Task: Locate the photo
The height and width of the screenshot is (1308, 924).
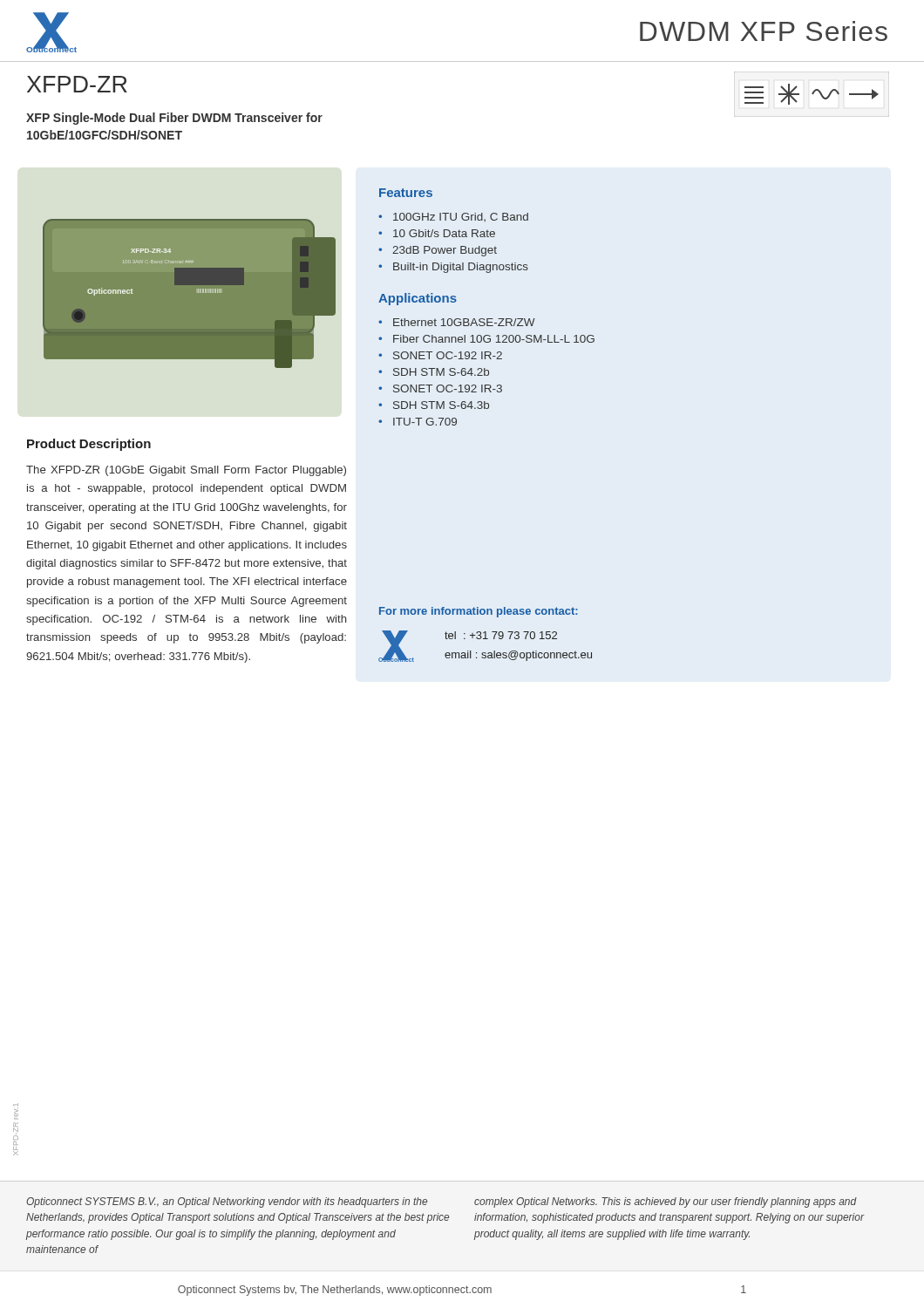Action: [180, 292]
